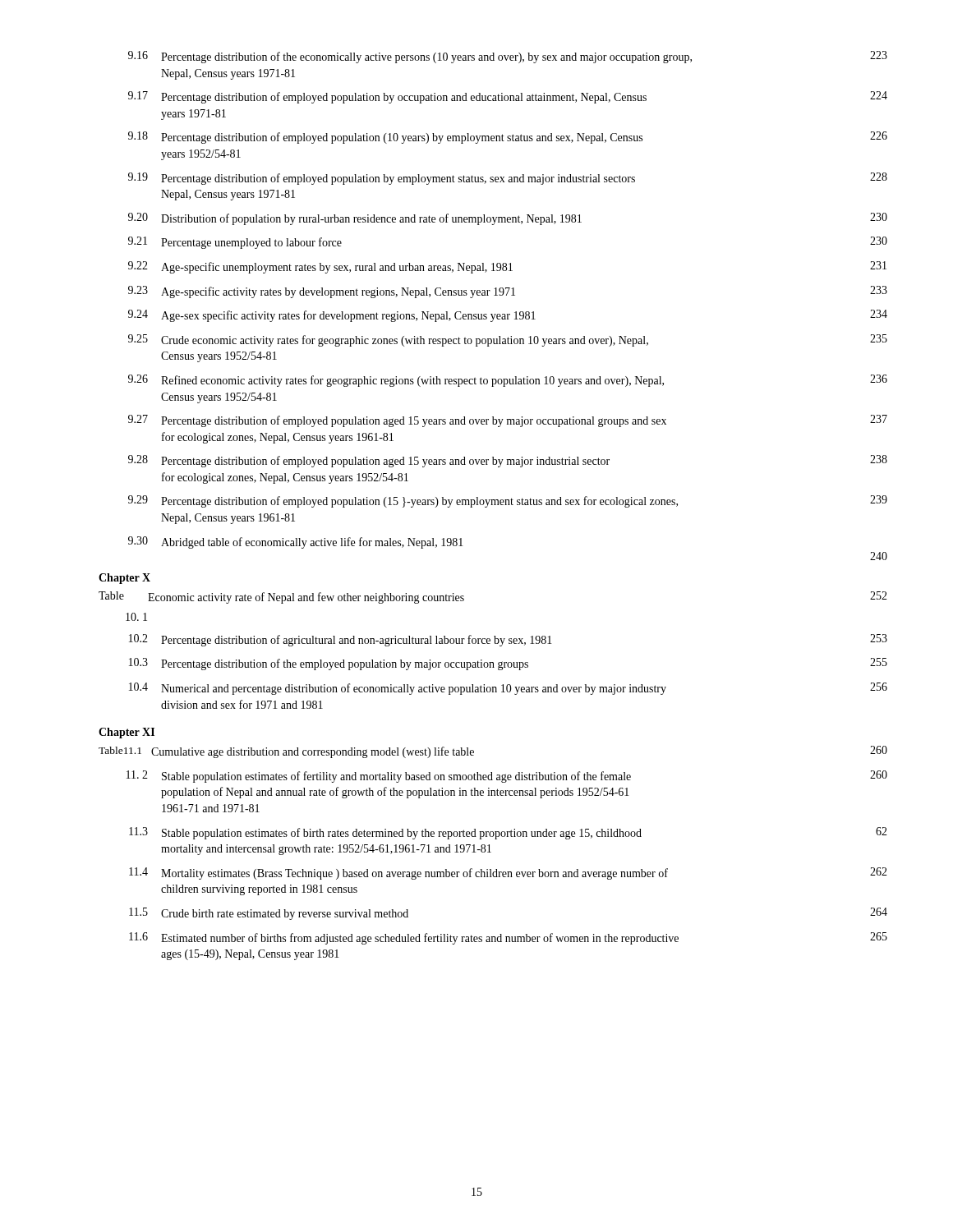Select the passage starting "10.2 Percentage distribution of"
Screen dimensions: 1232x953
tap(493, 640)
